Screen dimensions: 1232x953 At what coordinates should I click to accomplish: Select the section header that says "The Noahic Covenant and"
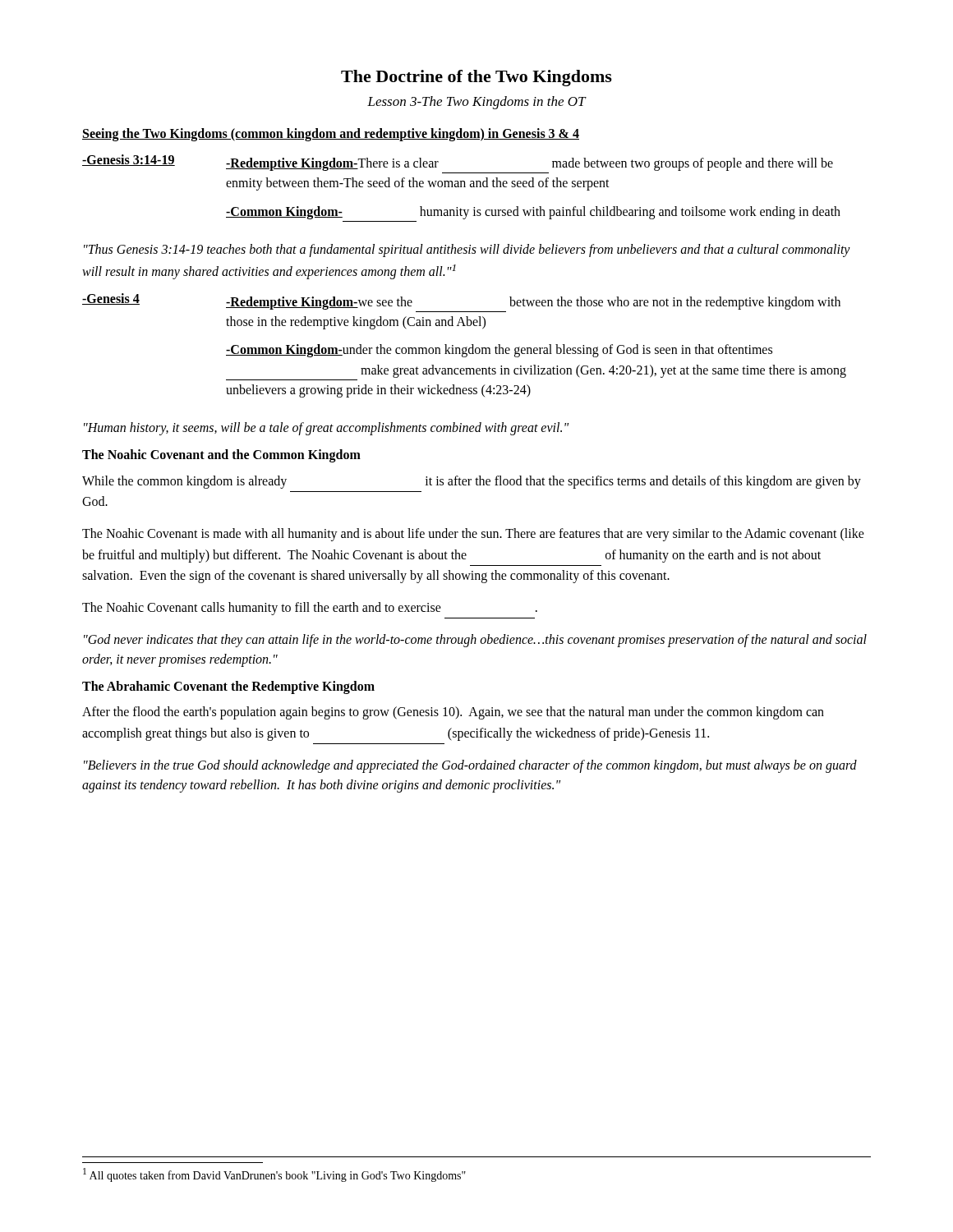pyautogui.click(x=221, y=455)
